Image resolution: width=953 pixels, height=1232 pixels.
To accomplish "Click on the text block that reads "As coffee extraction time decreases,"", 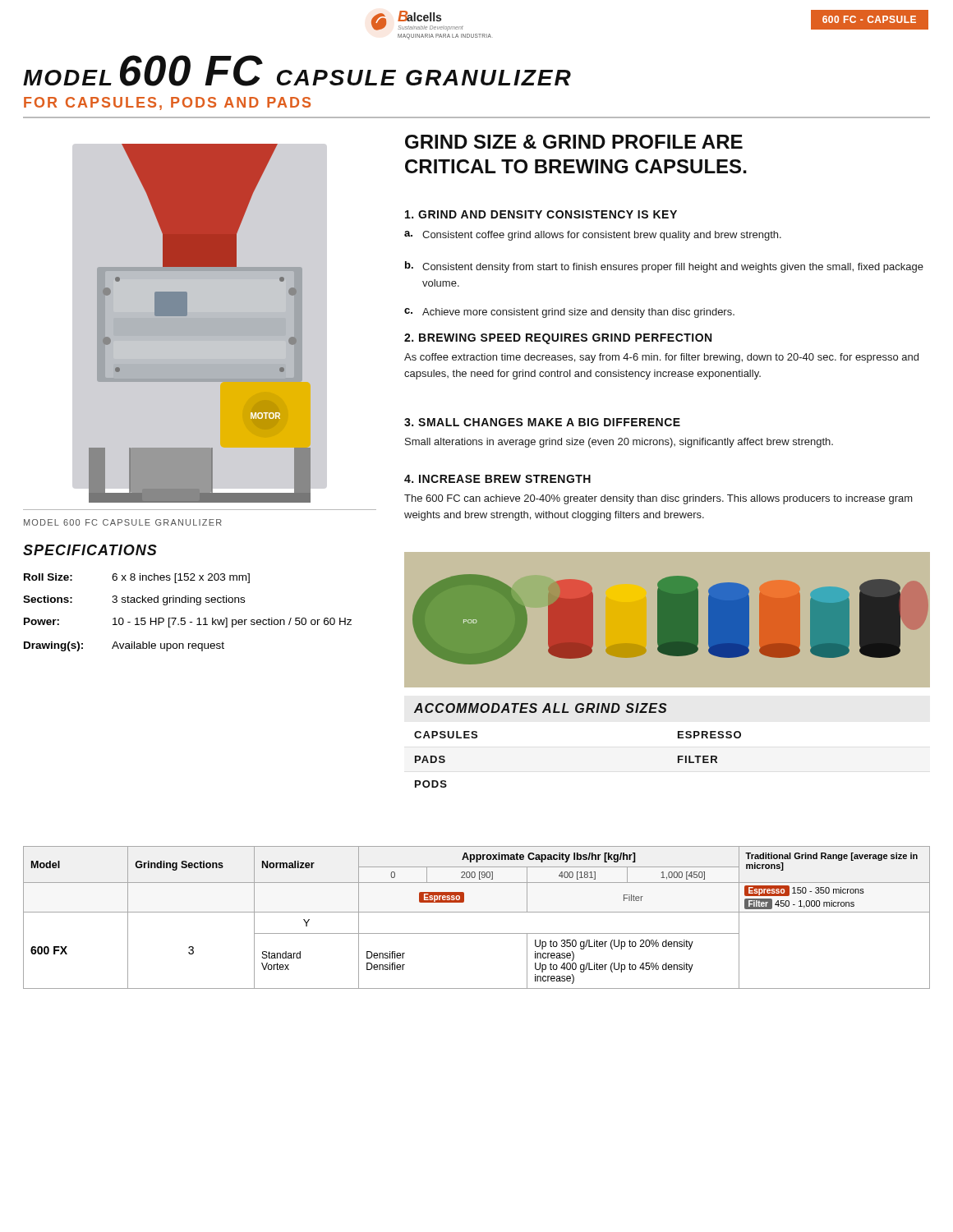I will [x=662, y=365].
